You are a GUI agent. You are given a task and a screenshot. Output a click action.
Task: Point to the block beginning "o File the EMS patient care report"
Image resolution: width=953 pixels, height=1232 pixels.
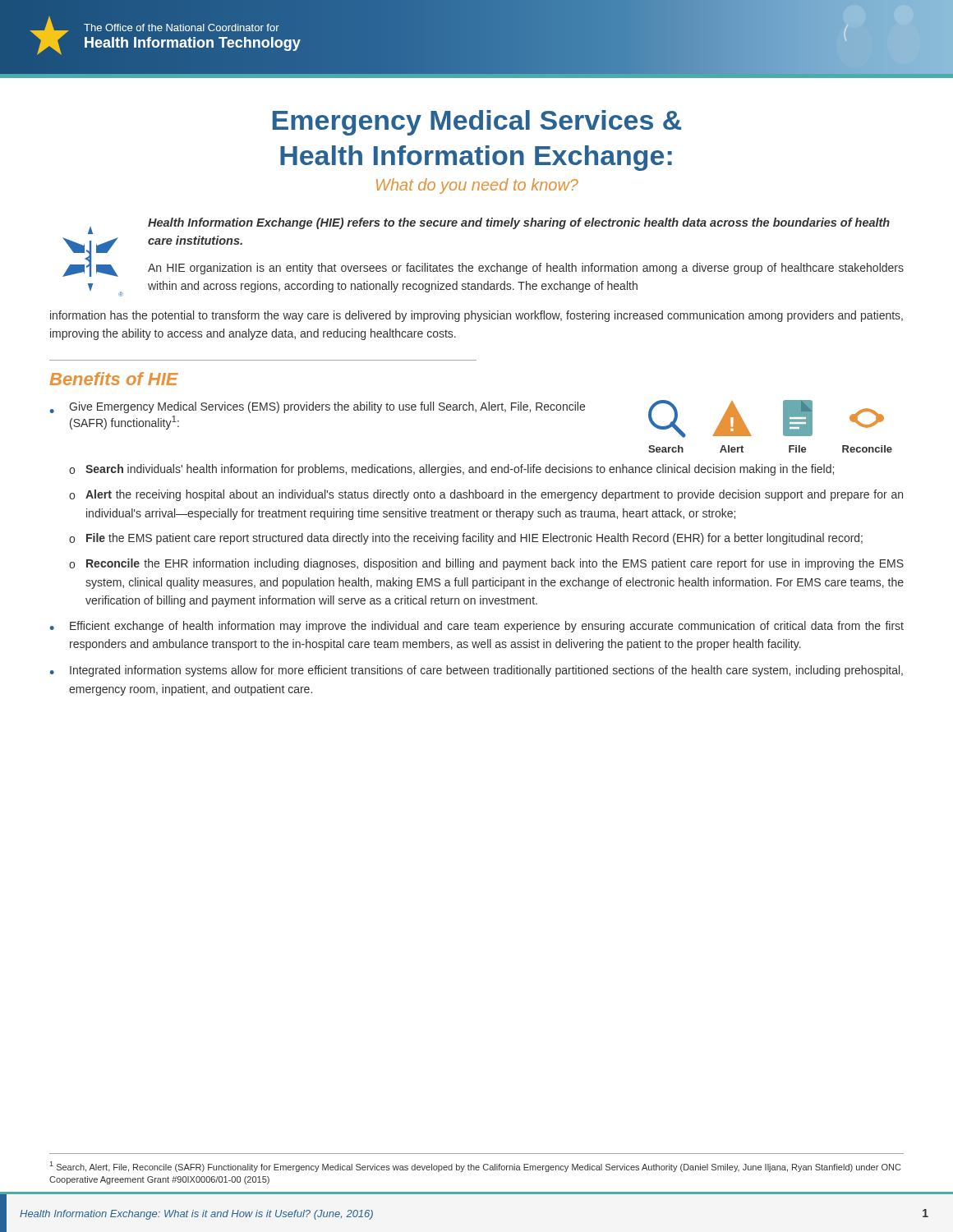[x=486, y=539]
